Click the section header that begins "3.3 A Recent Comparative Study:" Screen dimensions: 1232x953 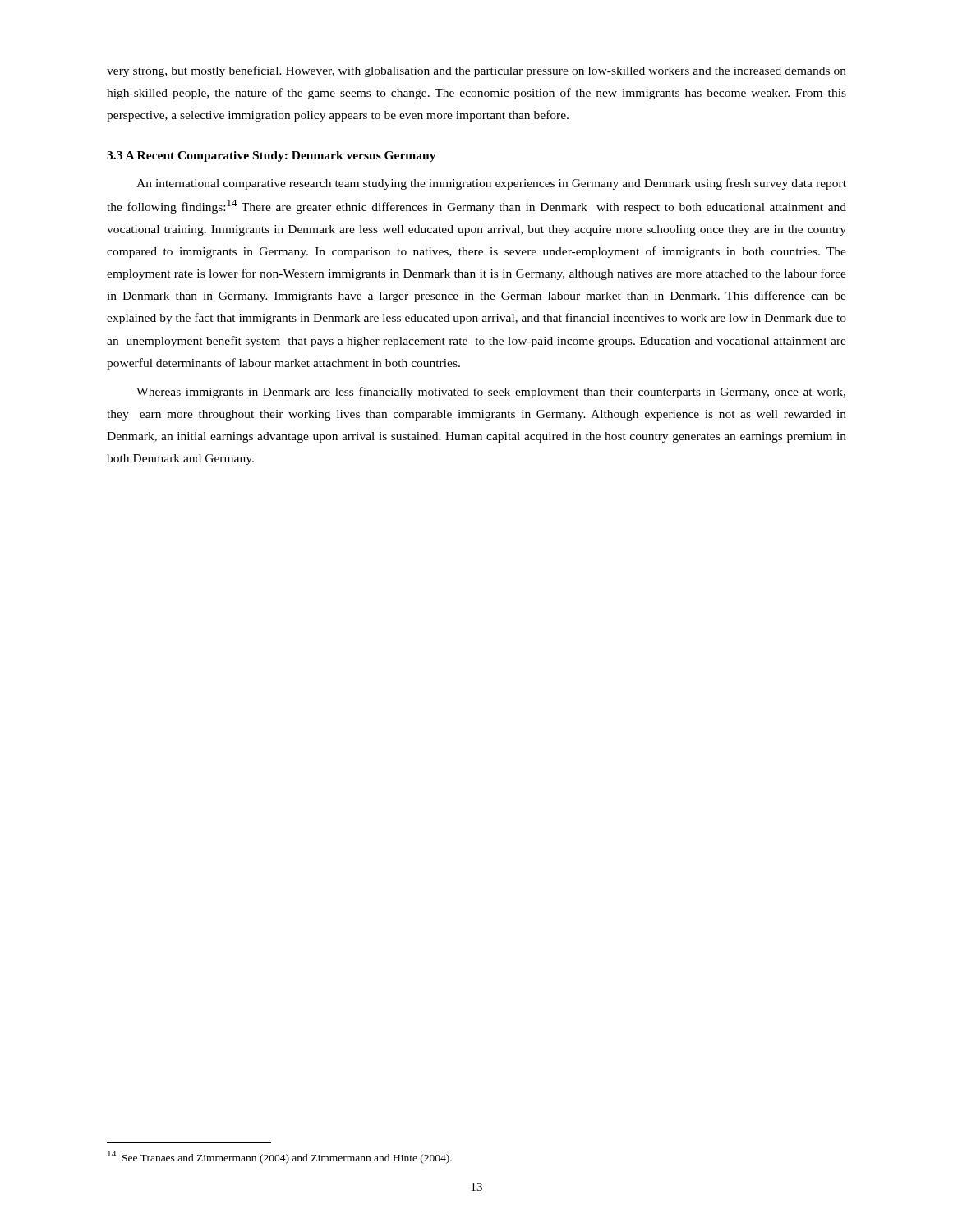(271, 155)
